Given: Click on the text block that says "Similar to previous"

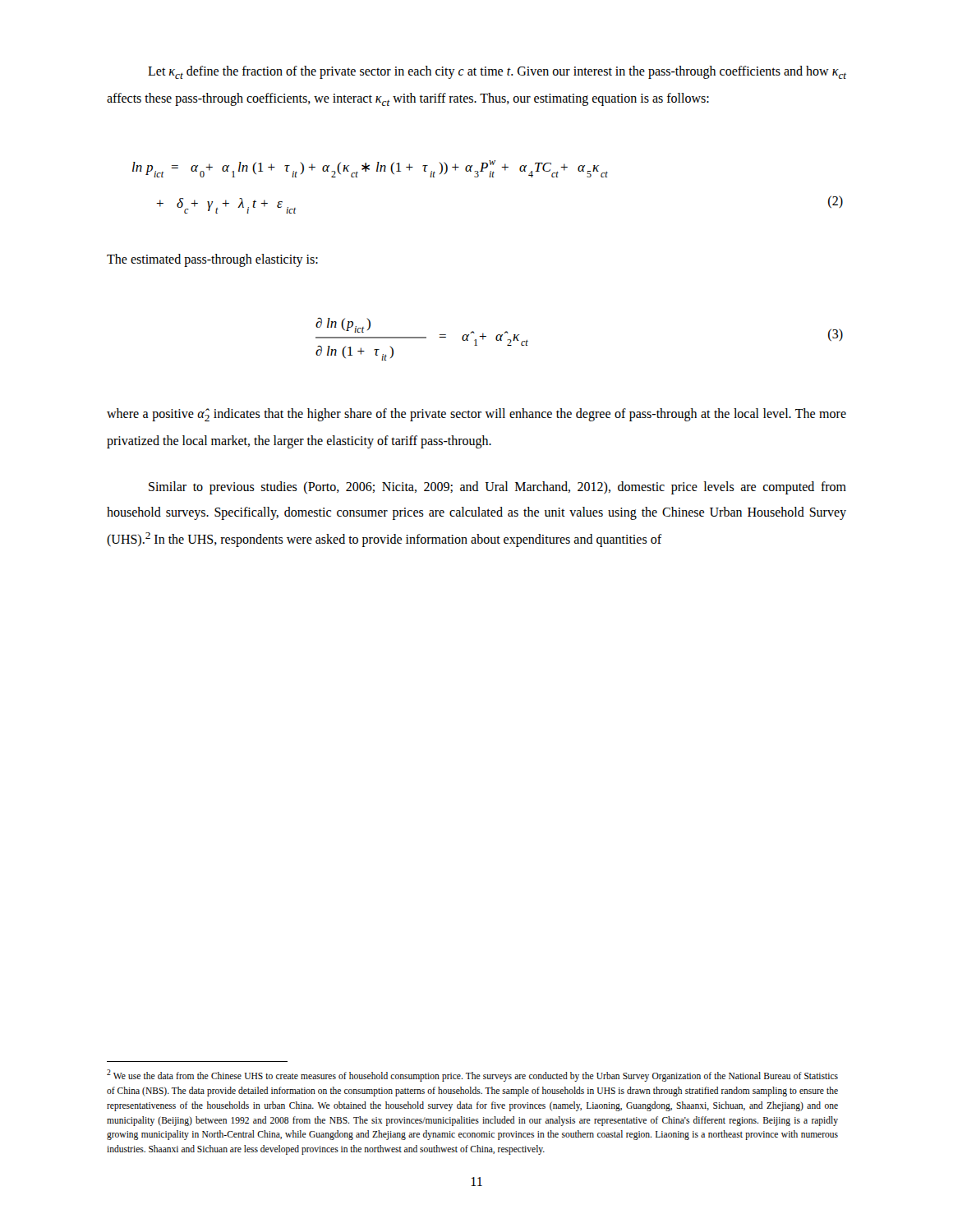Looking at the screenshot, I should (476, 514).
